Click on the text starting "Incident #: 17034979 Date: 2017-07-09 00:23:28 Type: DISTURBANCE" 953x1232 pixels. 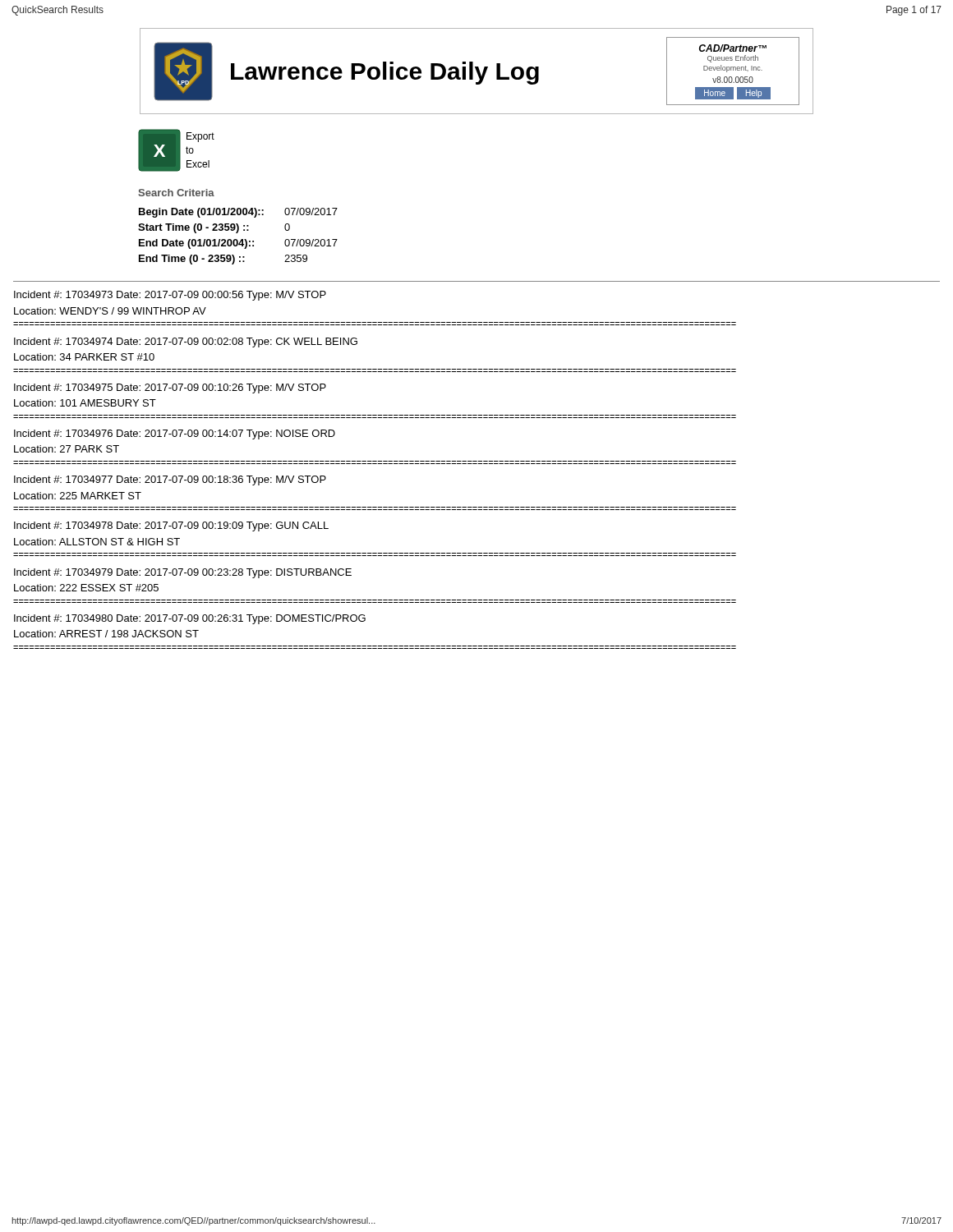pyautogui.click(x=183, y=580)
